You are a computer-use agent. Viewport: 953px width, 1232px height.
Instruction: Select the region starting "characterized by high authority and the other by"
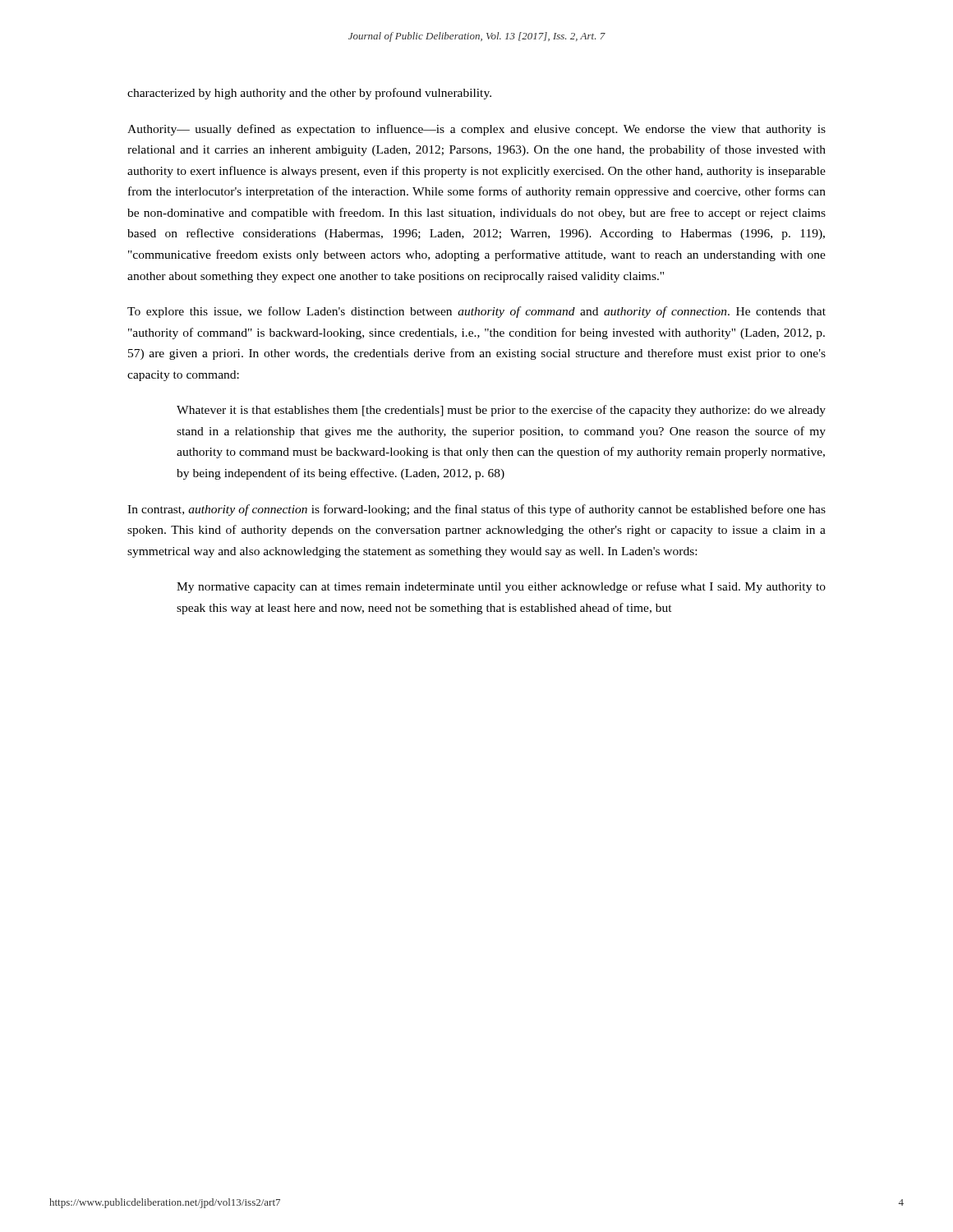pos(310,92)
